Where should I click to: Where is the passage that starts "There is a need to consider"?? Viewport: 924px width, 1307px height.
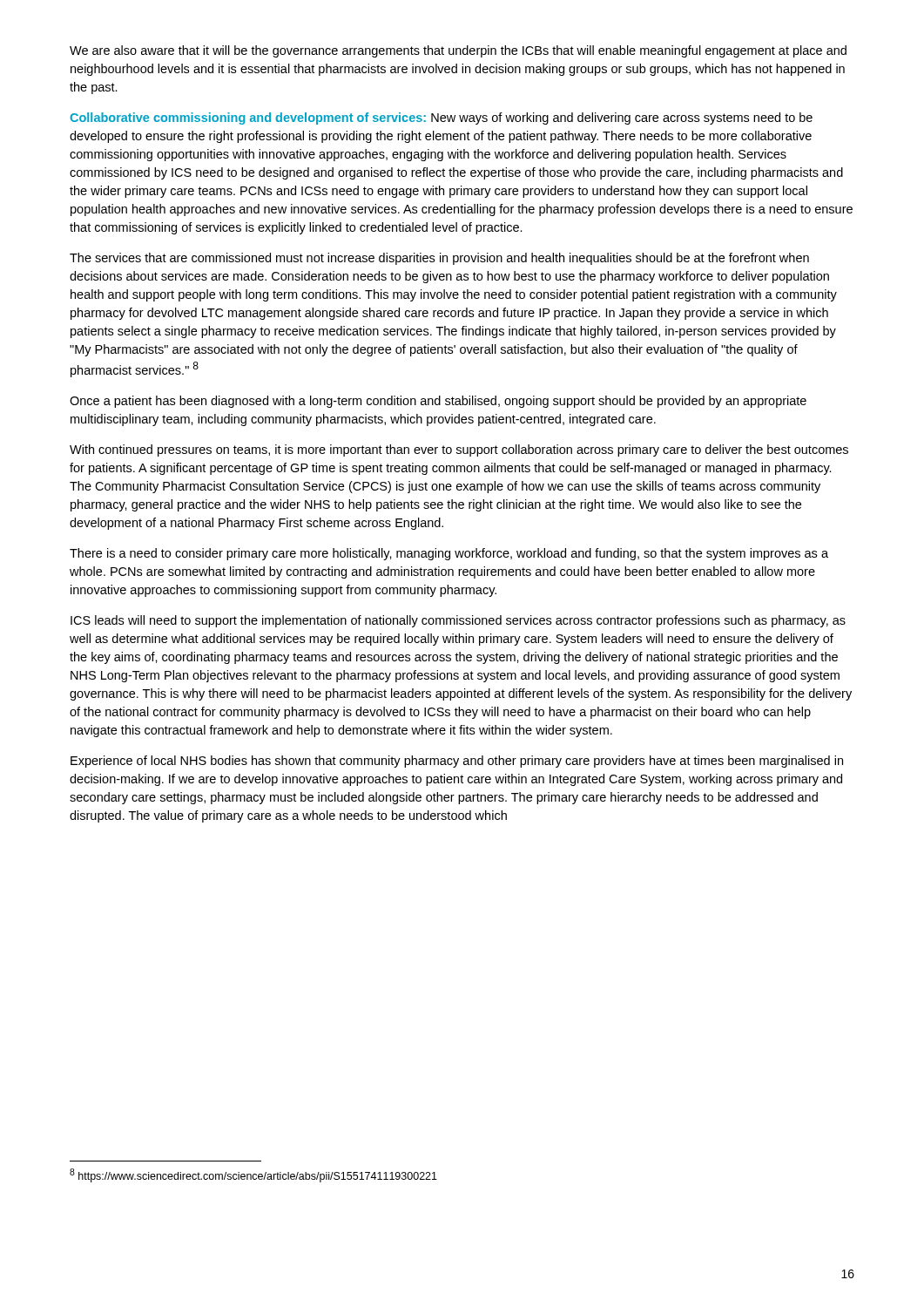449,572
